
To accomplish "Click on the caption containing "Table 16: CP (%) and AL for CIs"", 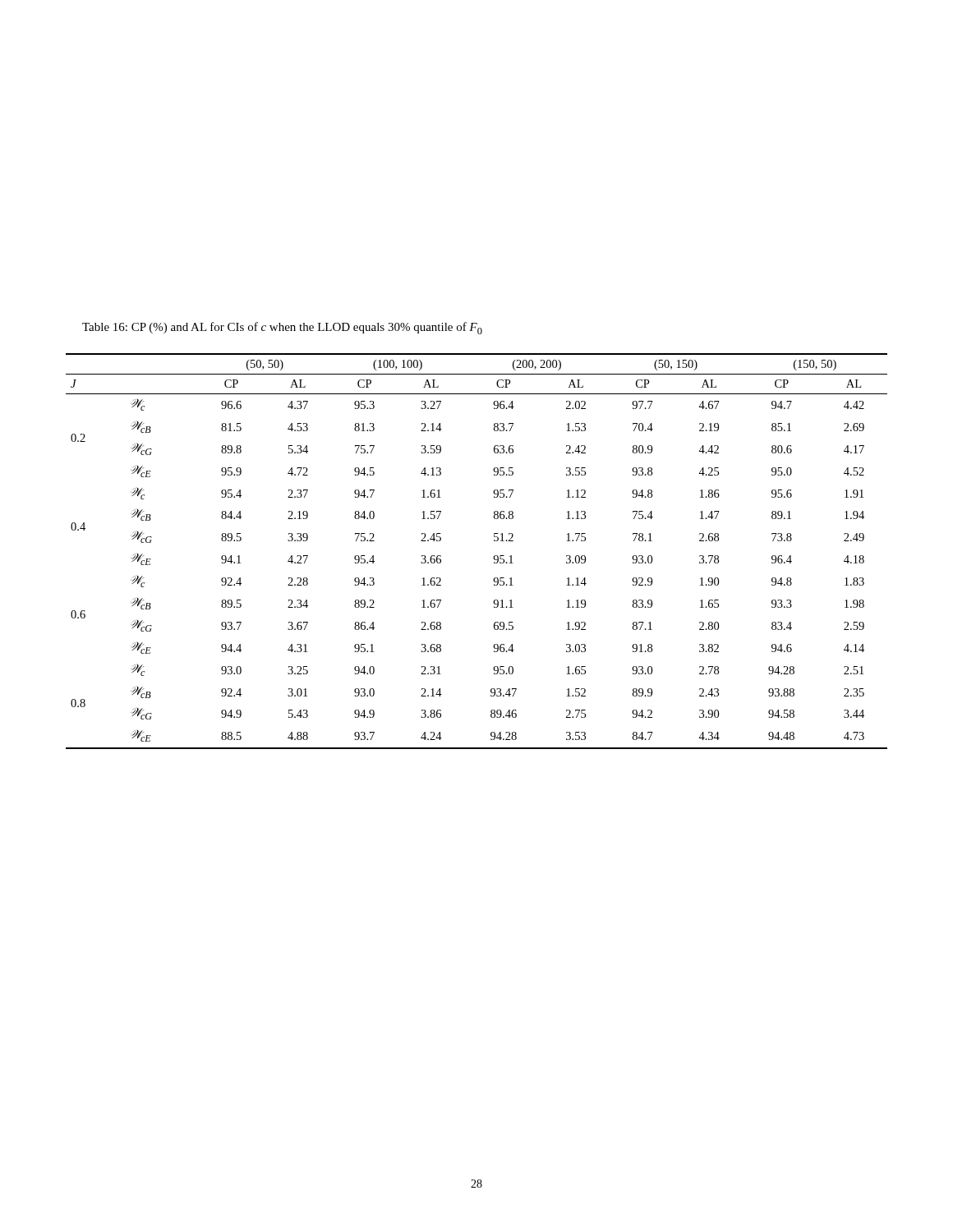I will [282, 329].
